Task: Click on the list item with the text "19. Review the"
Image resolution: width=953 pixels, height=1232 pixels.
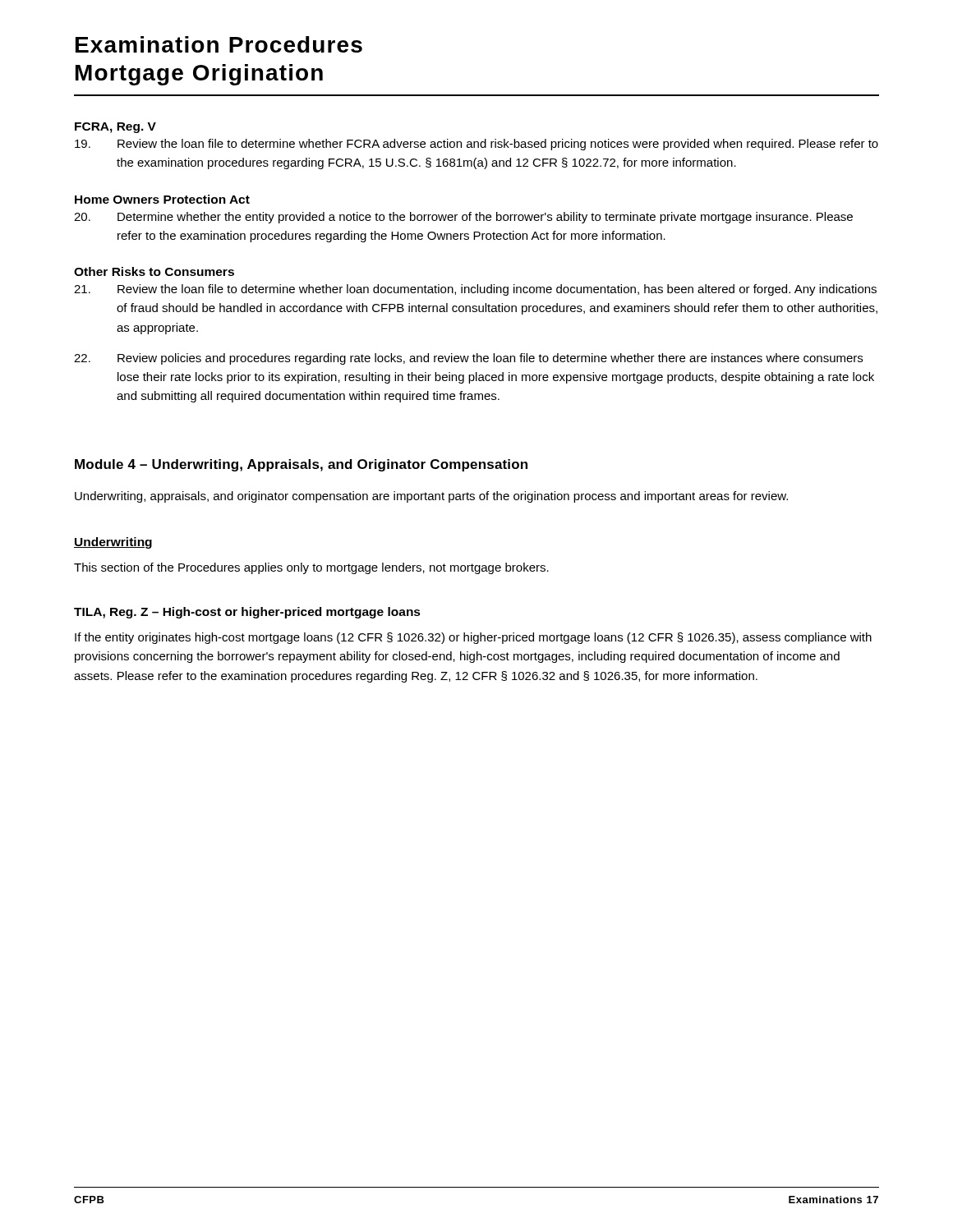Action: click(x=476, y=153)
